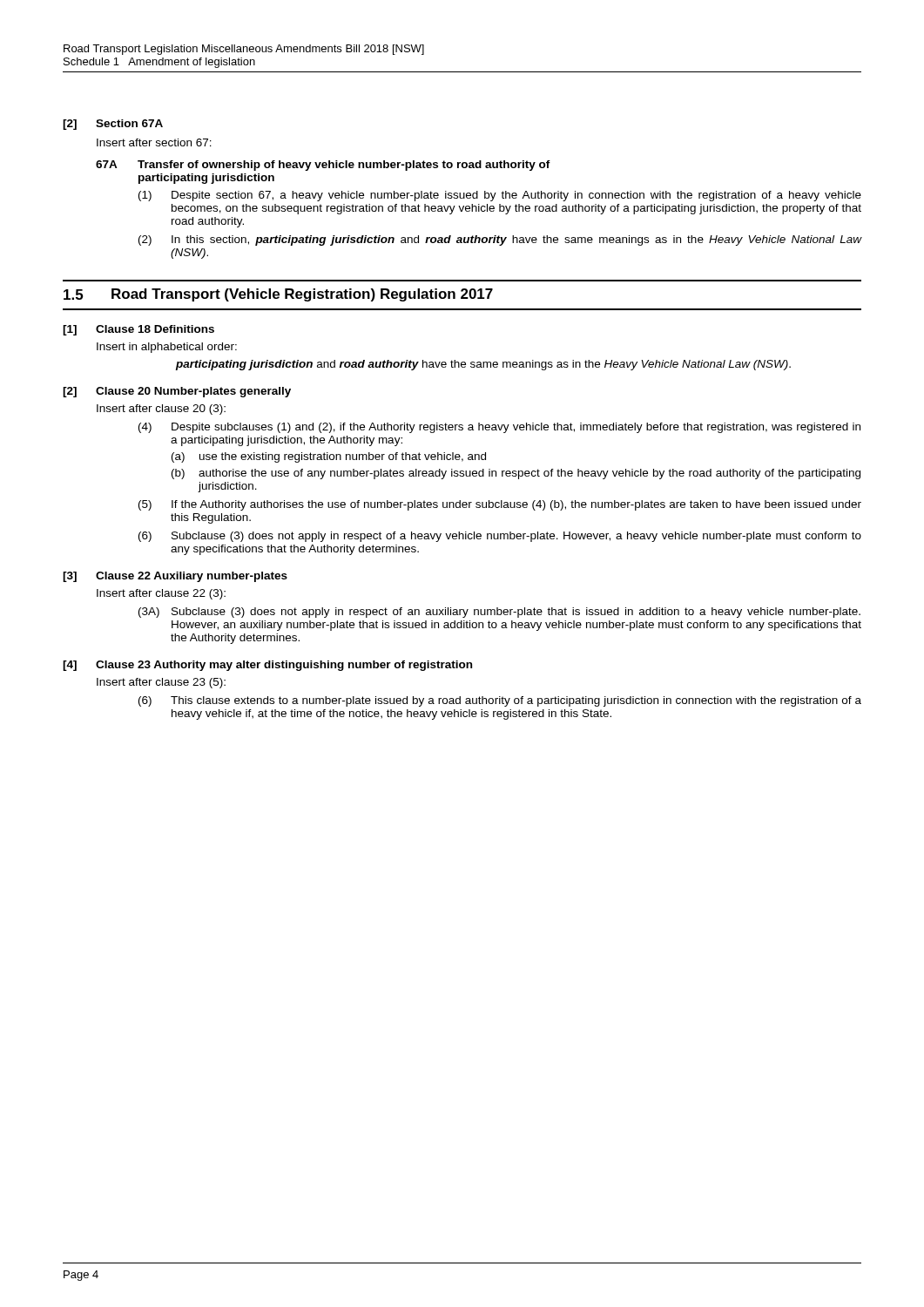Point to the block beginning "(1) Despite section 67, a"
The height and width of the screenshot is (1307, 924).
pyautogui.click(x=499, y=208)
